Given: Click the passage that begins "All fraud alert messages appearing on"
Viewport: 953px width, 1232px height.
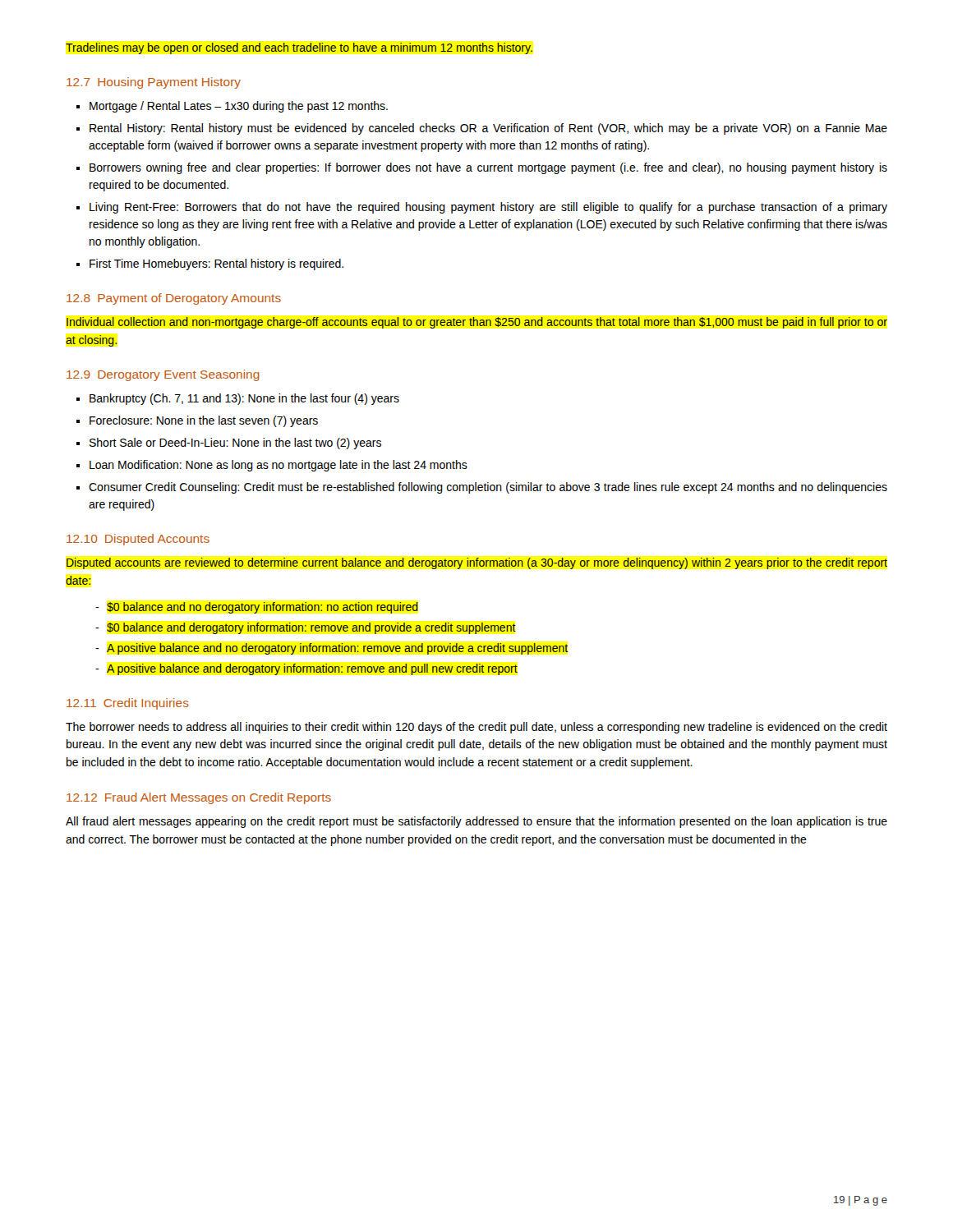Looking at the screenshot, I should tap(476, 830).
